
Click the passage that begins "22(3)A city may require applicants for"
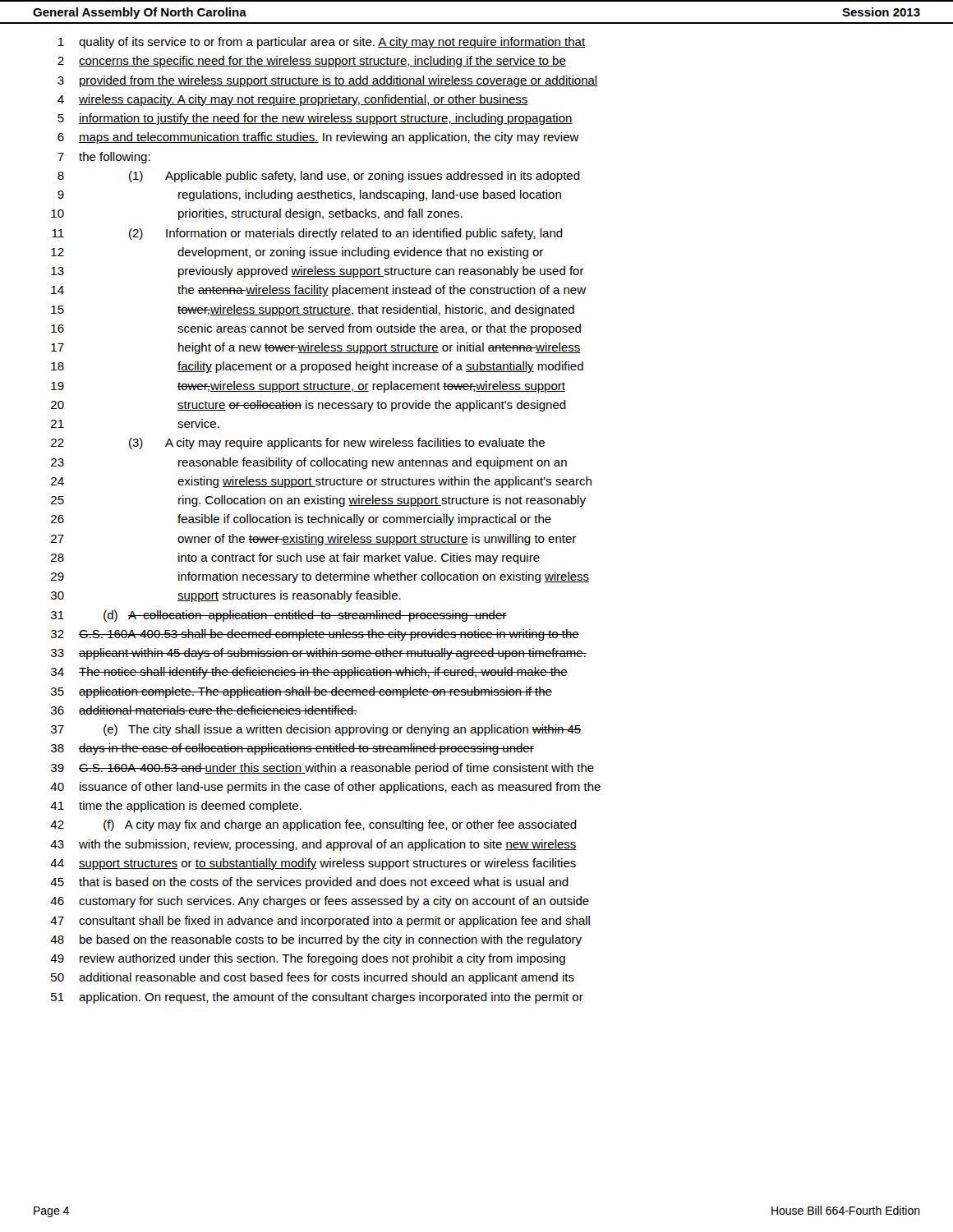pyautogui.click(x=476, y=519)
